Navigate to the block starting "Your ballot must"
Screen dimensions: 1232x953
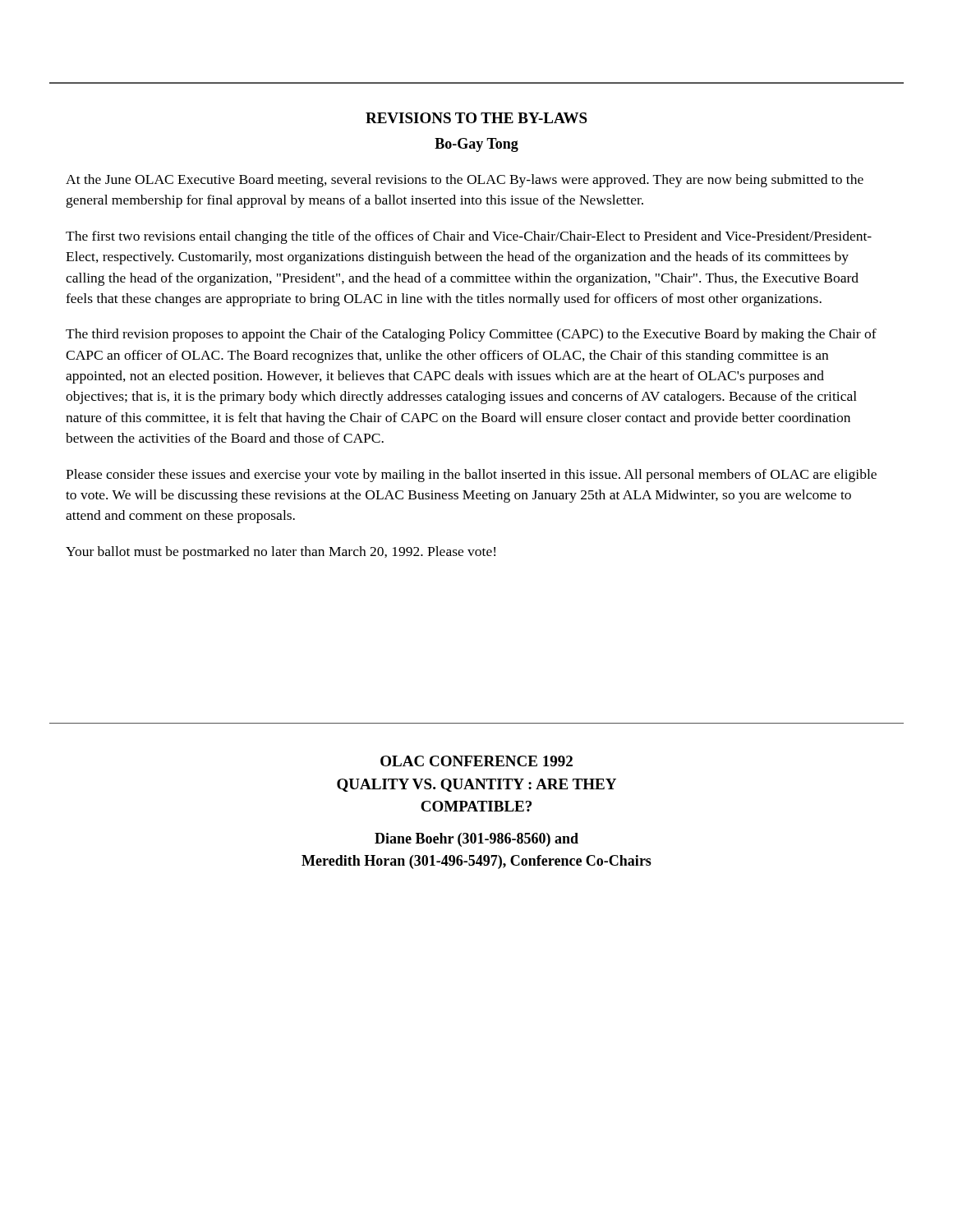coord(281,551)
